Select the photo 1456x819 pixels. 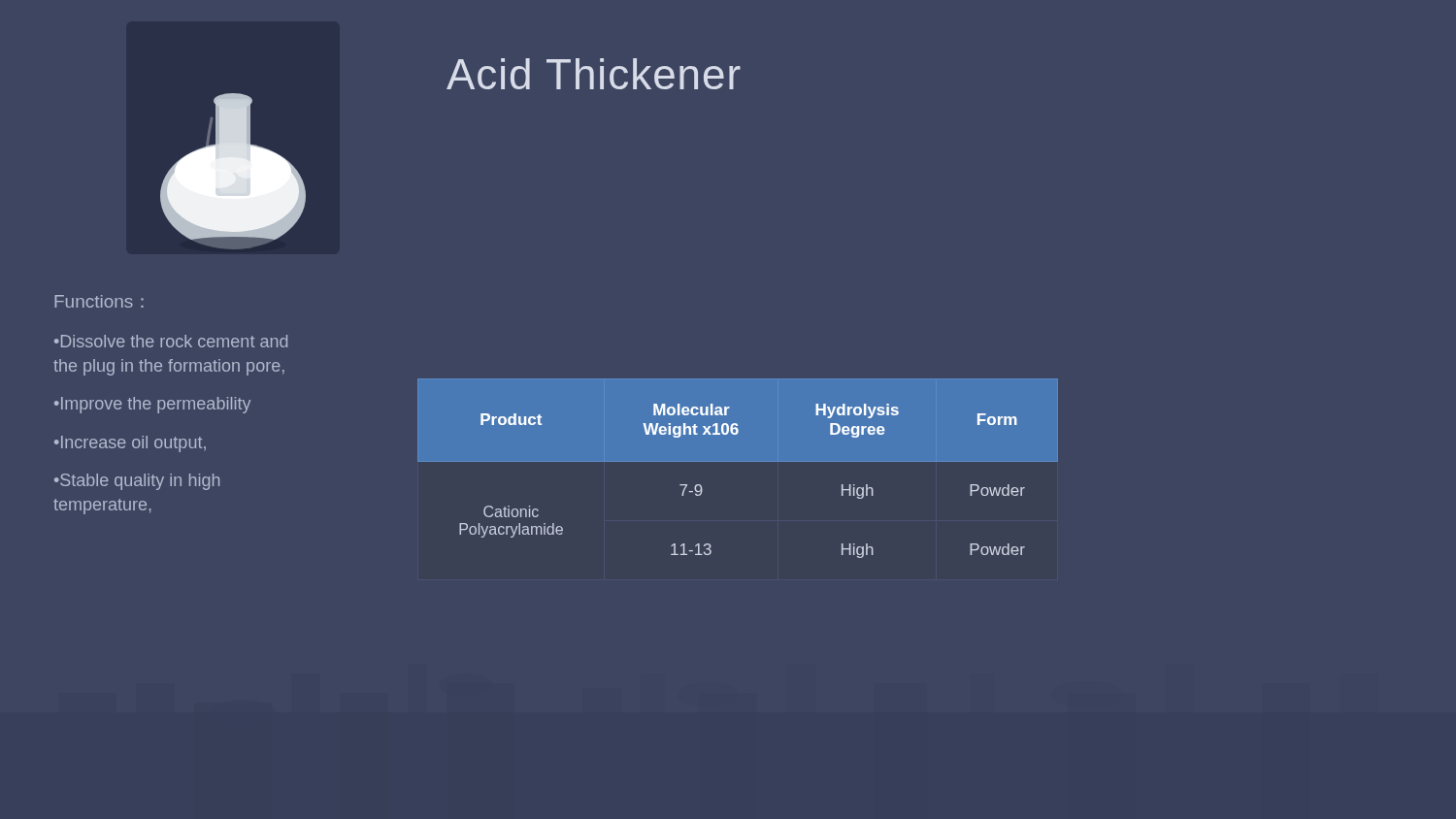pos(233,138)
